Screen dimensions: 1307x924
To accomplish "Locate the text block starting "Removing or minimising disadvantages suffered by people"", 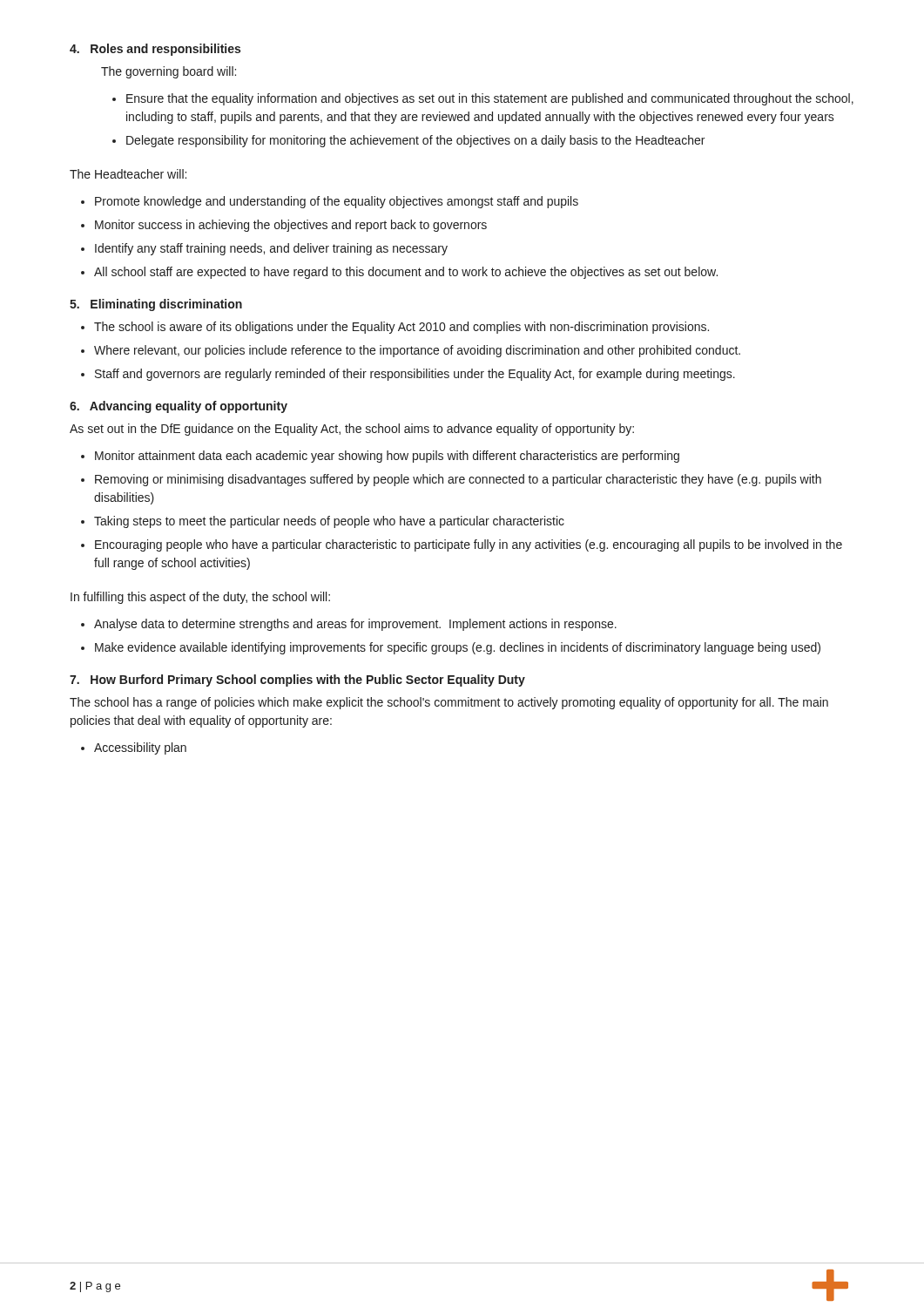I will (x=458, y=488).
